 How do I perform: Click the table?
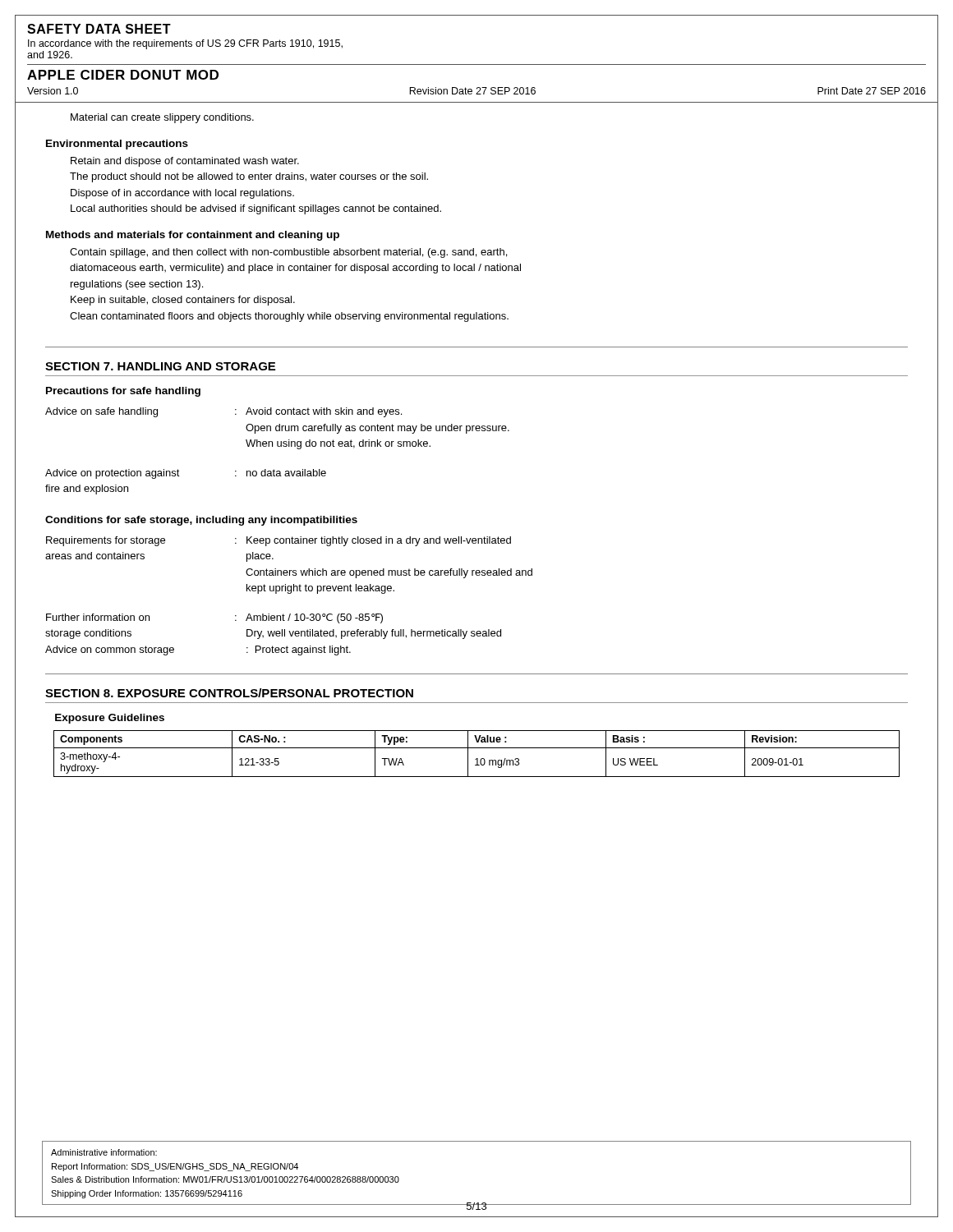point(476,754)
